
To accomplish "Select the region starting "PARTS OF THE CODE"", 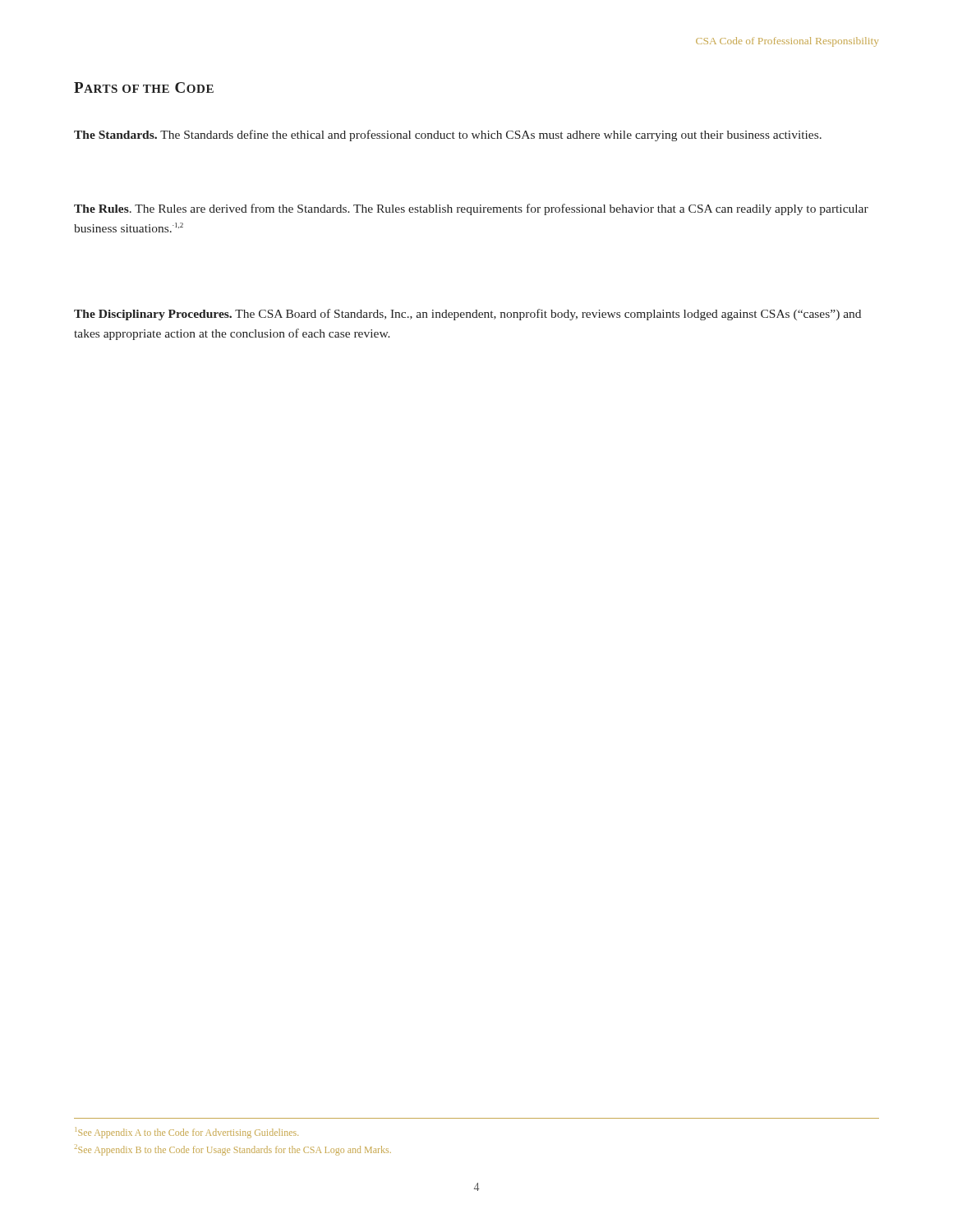I will click(x=144, y=87).
